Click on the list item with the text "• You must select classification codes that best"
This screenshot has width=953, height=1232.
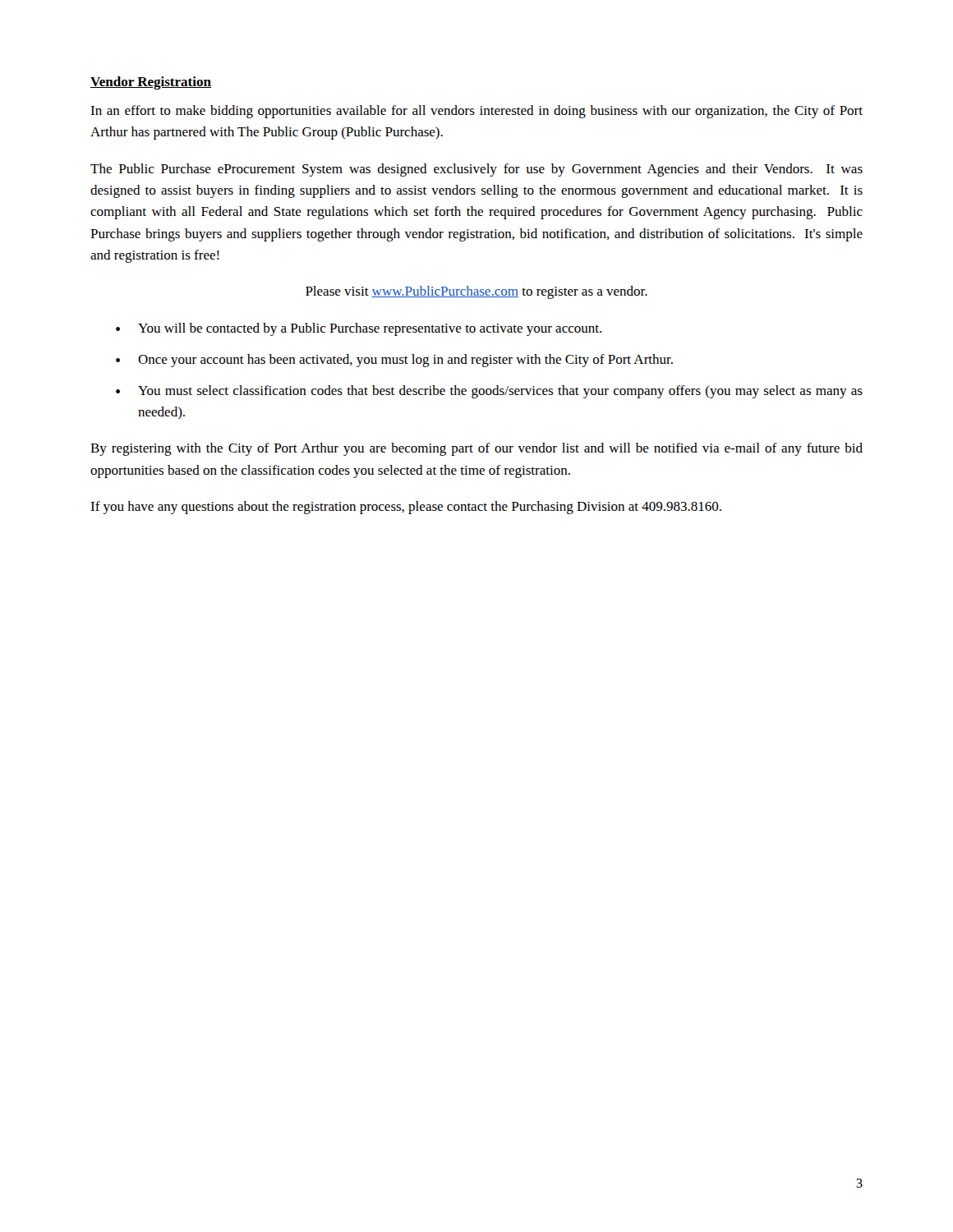(x=489, y=402)
